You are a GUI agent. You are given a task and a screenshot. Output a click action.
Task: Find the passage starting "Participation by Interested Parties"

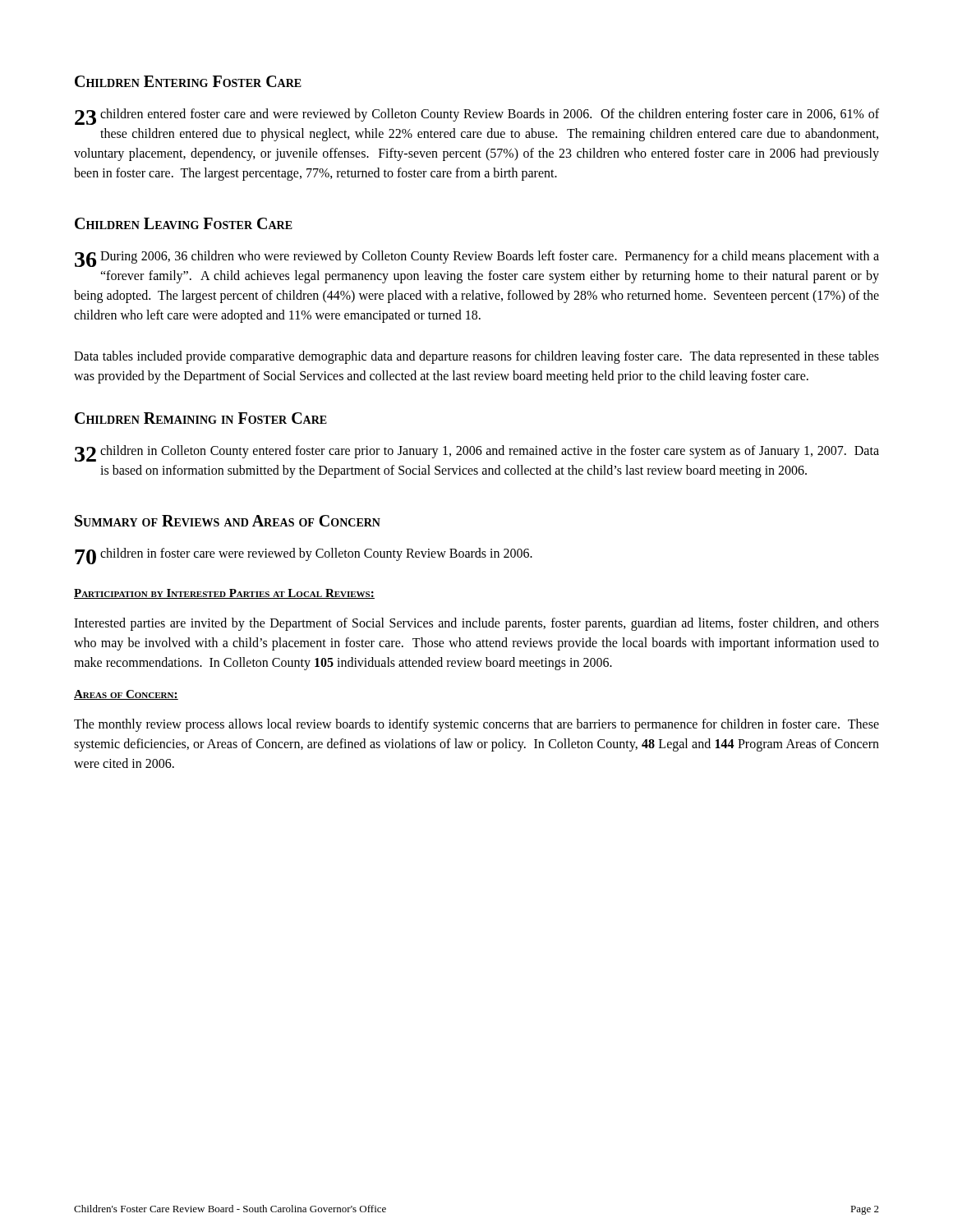point(224,594)
